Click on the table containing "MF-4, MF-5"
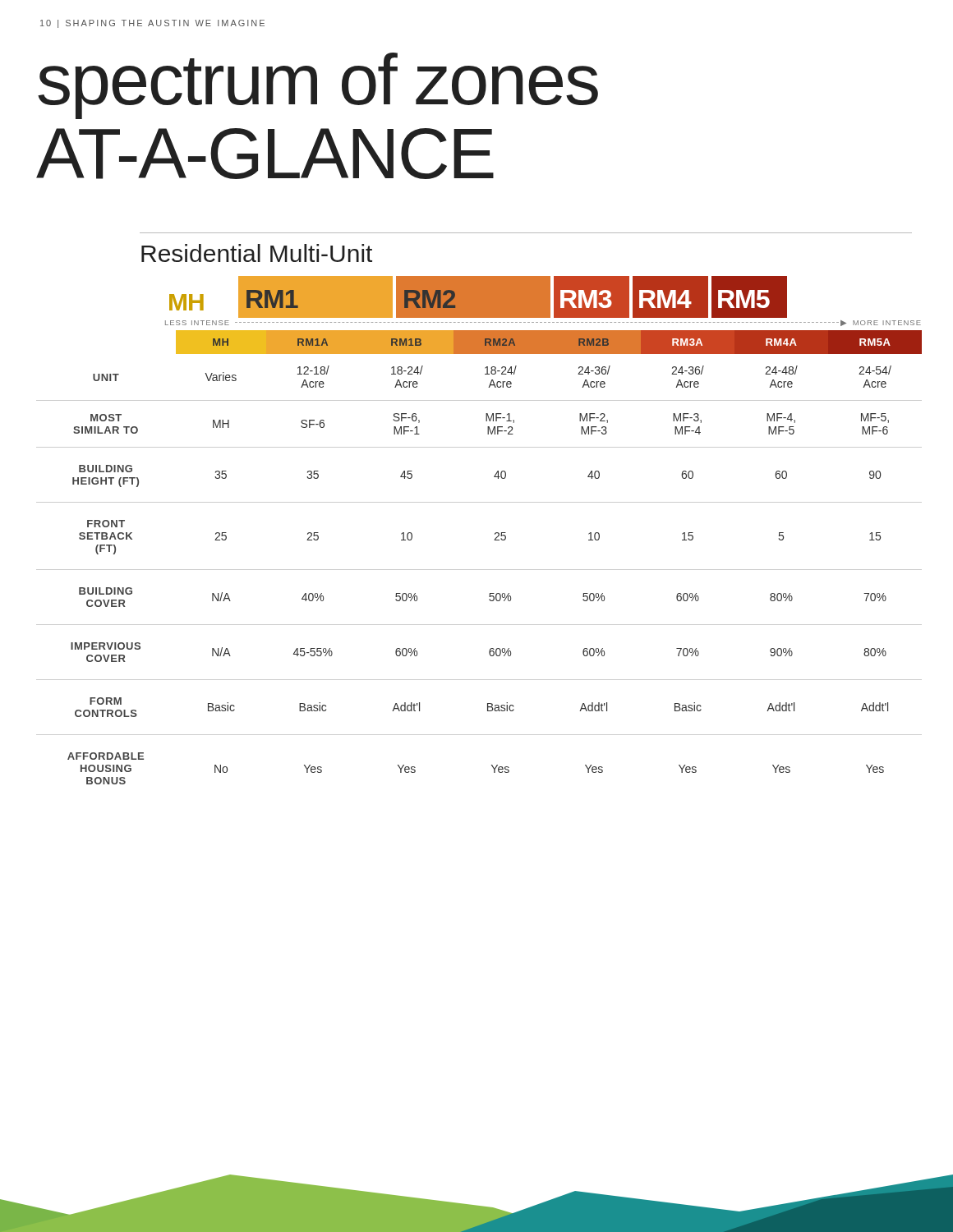This screenshot has width=953, height=1232. point(479,539)
